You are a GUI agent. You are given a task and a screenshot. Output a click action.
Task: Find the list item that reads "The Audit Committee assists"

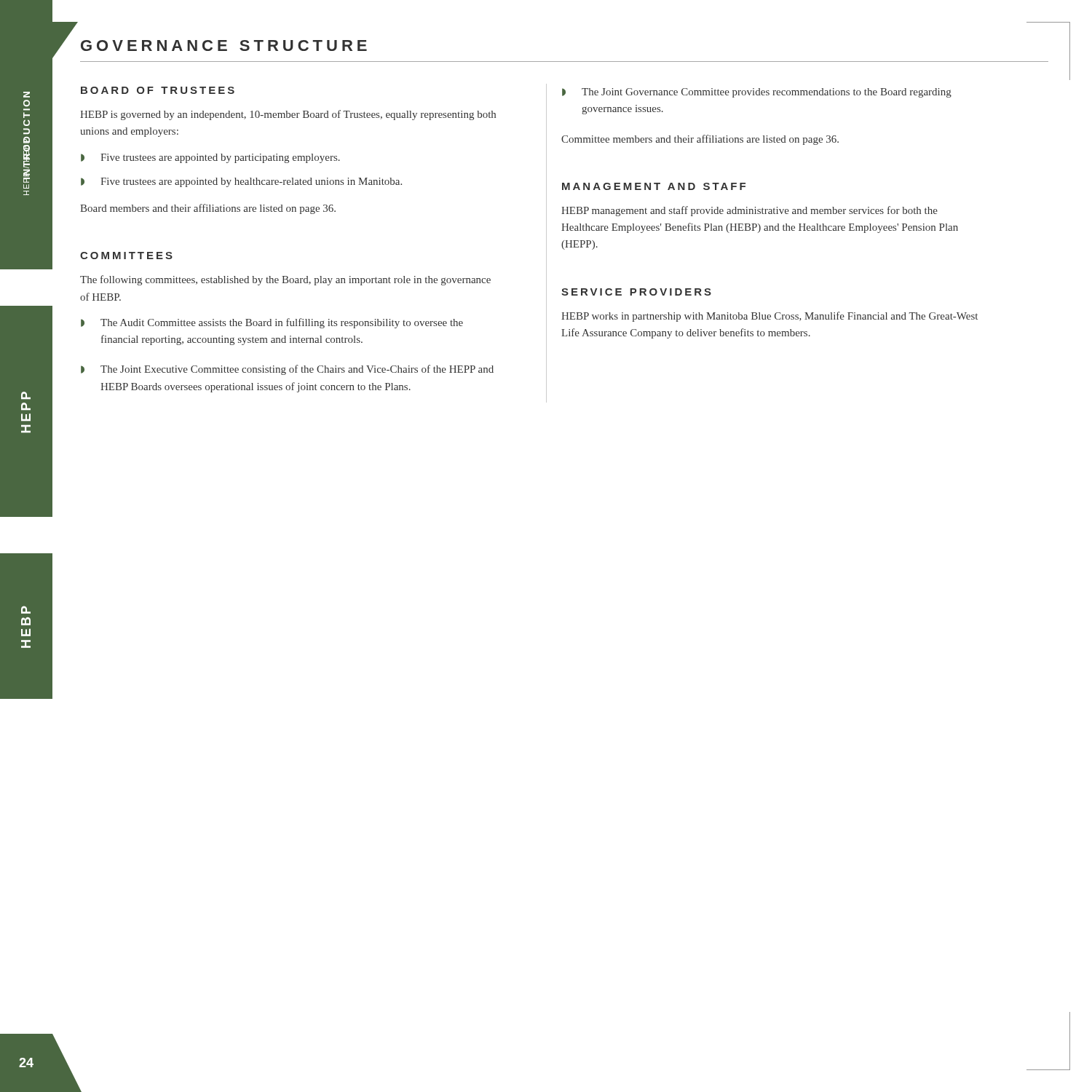coord(282,331)
